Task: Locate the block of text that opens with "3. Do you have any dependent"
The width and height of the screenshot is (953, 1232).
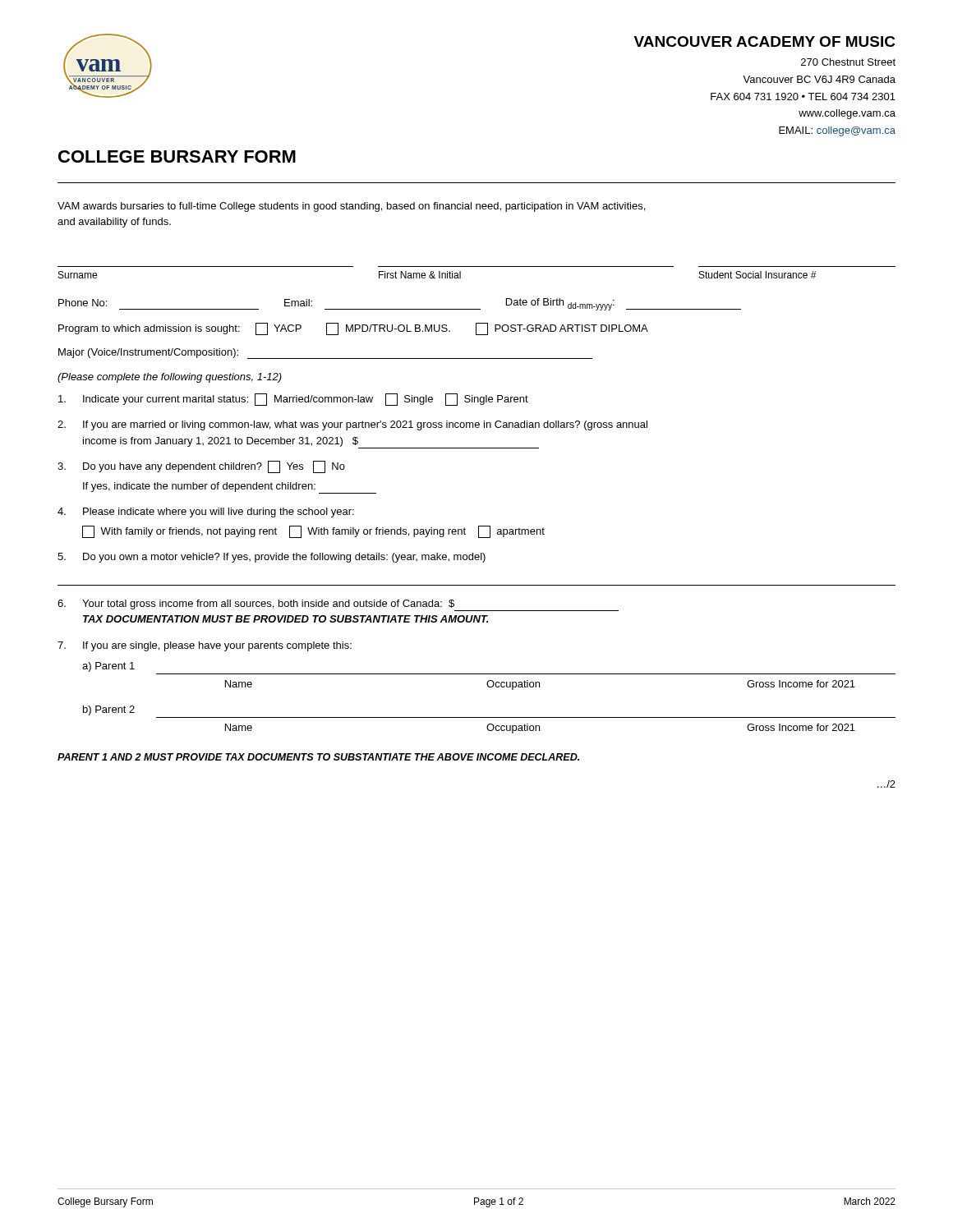Action: coord(217,476)
